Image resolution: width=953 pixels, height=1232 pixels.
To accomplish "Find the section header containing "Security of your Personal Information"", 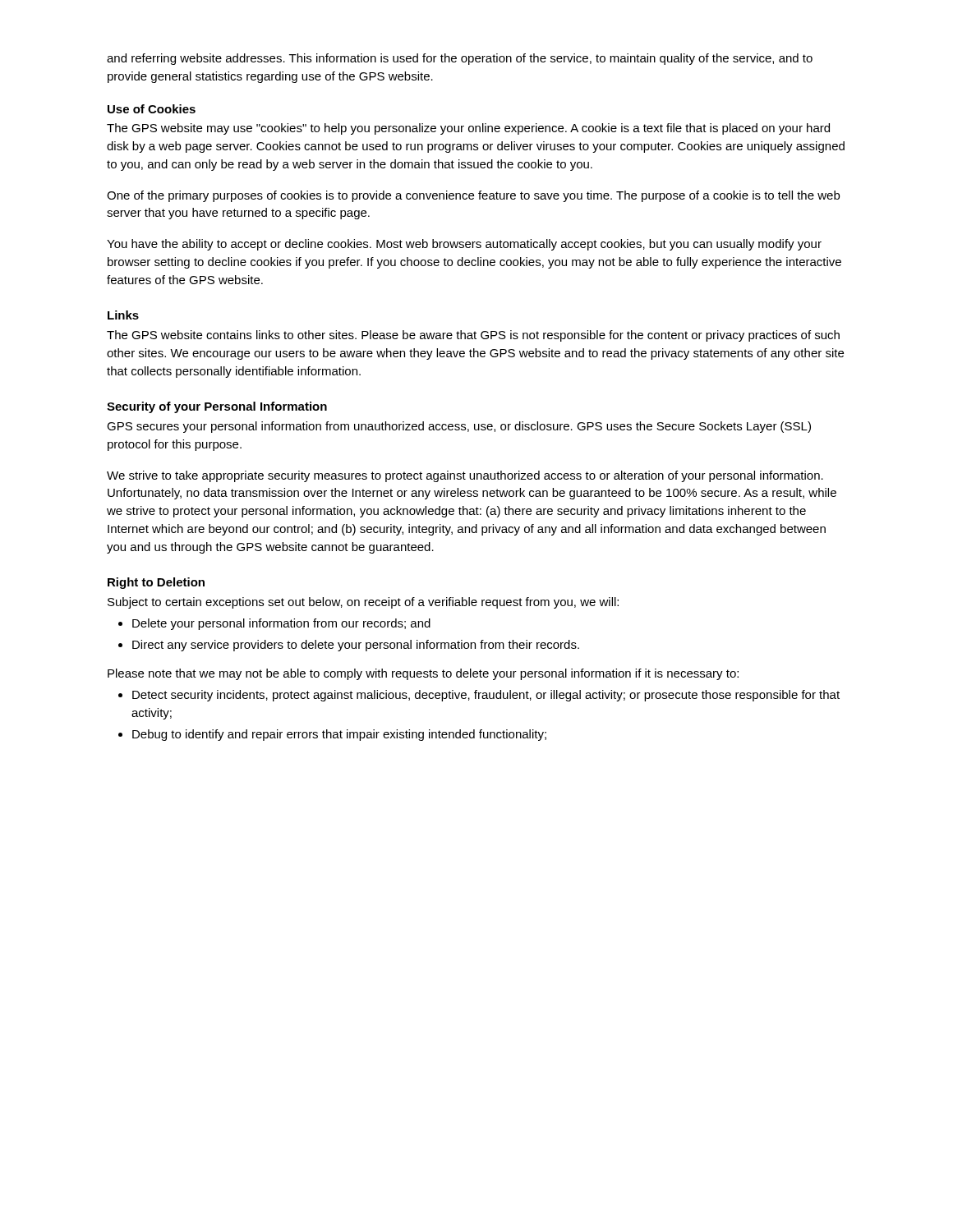I will click(x=217, y=406).
